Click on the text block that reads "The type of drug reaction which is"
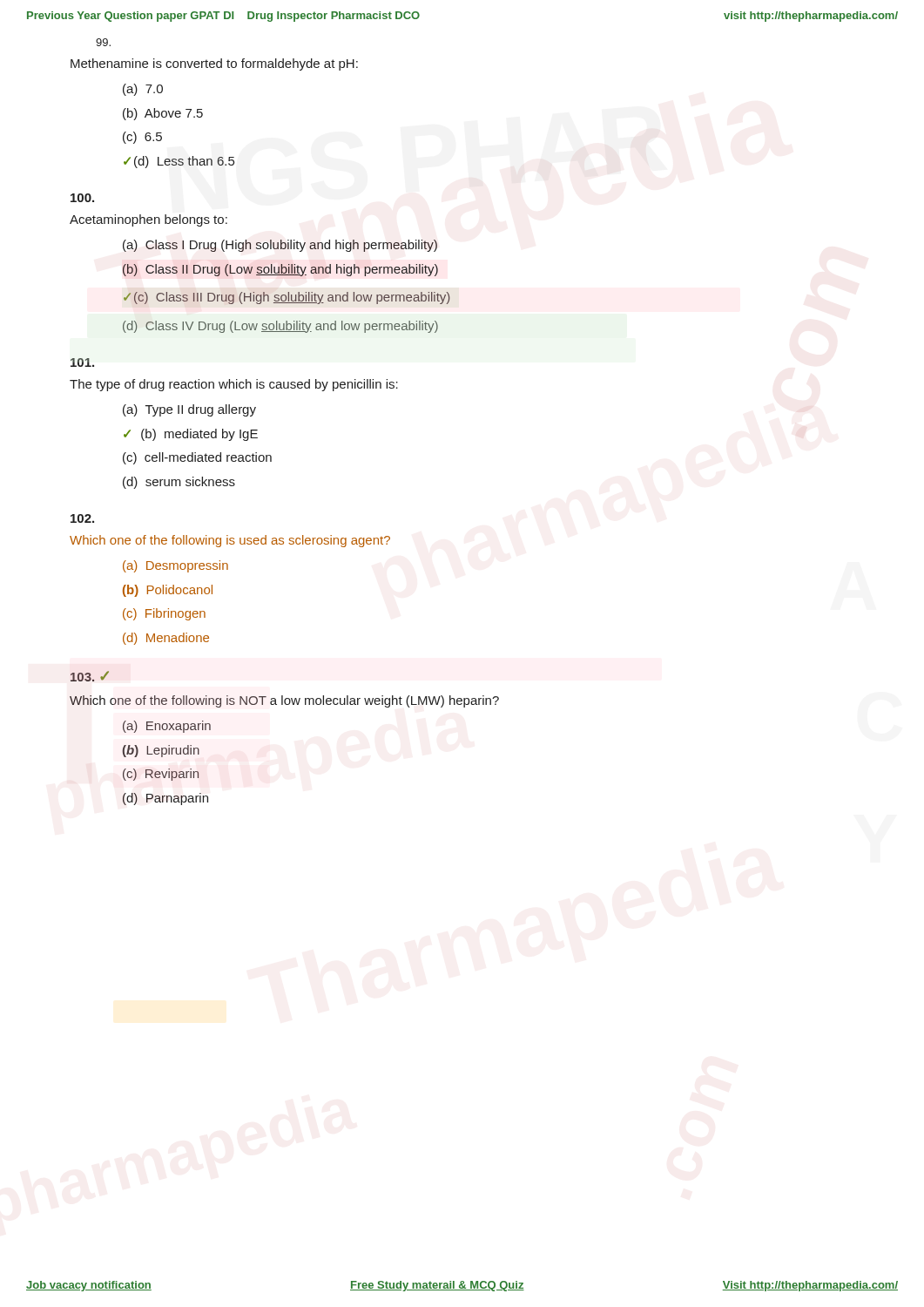Image resolution: width=924 pixels, height=1307 pixels. pos(234,384)
